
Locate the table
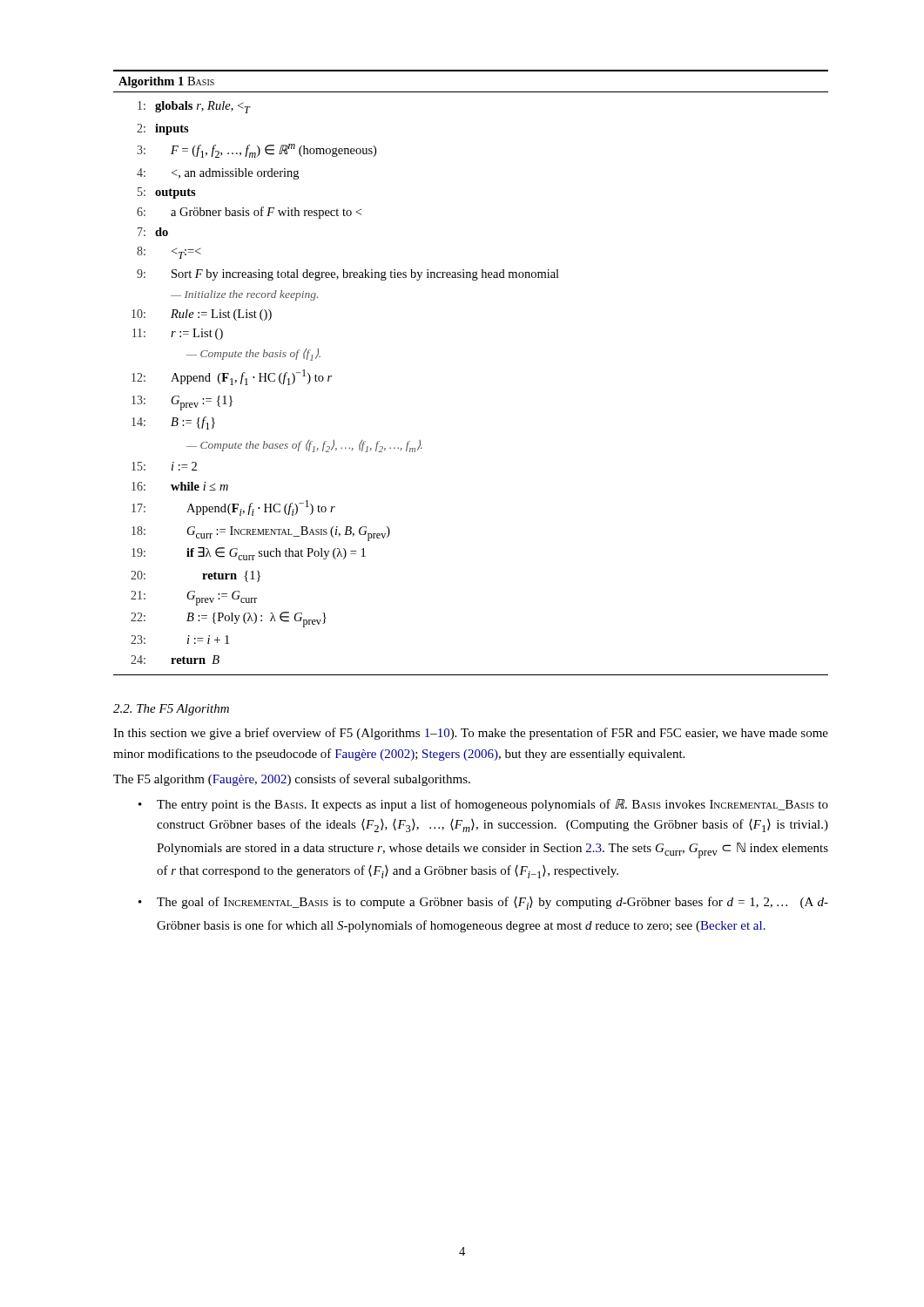(x=471, y=373)
